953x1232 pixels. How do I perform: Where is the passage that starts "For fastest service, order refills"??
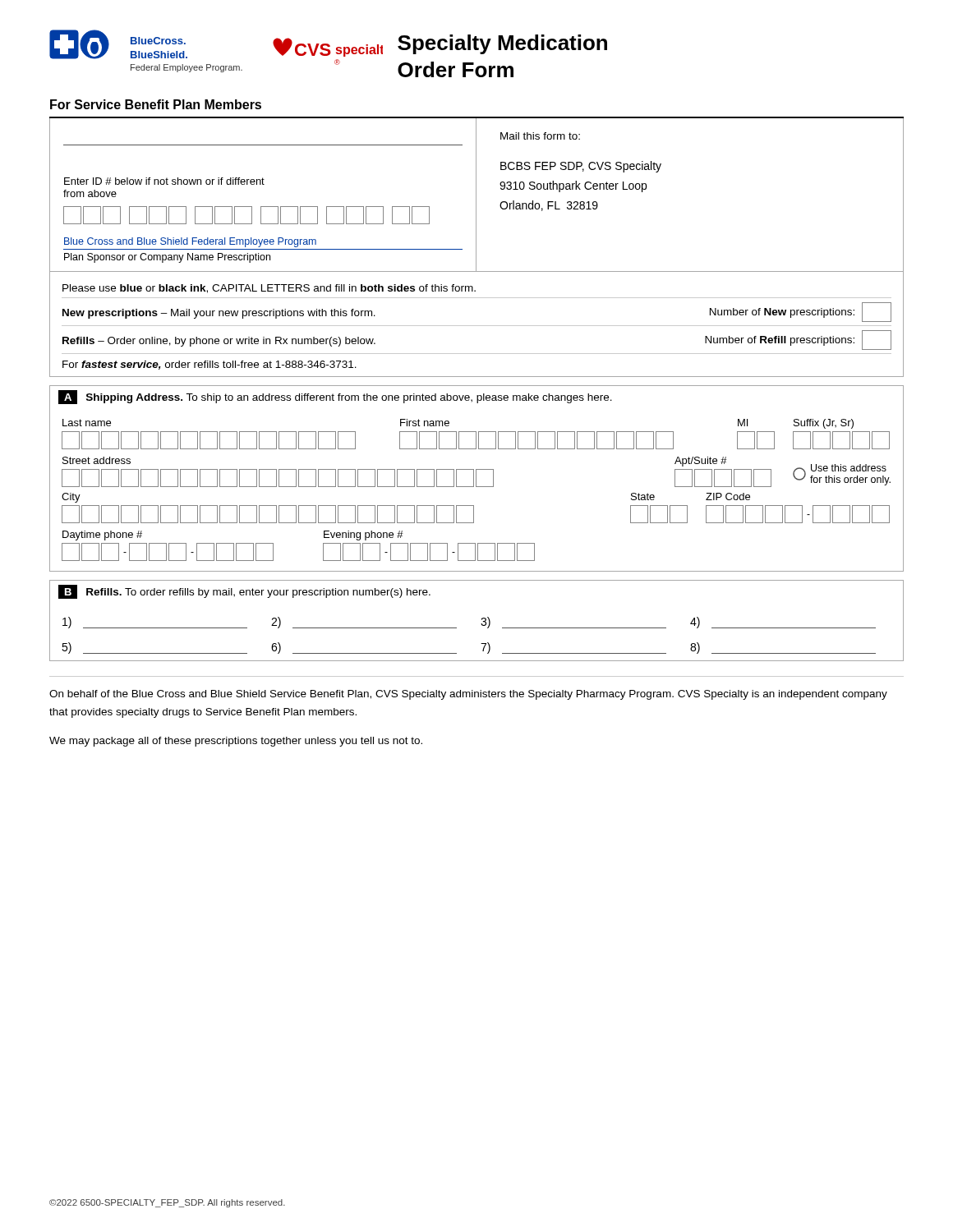(x=209, y=364)
